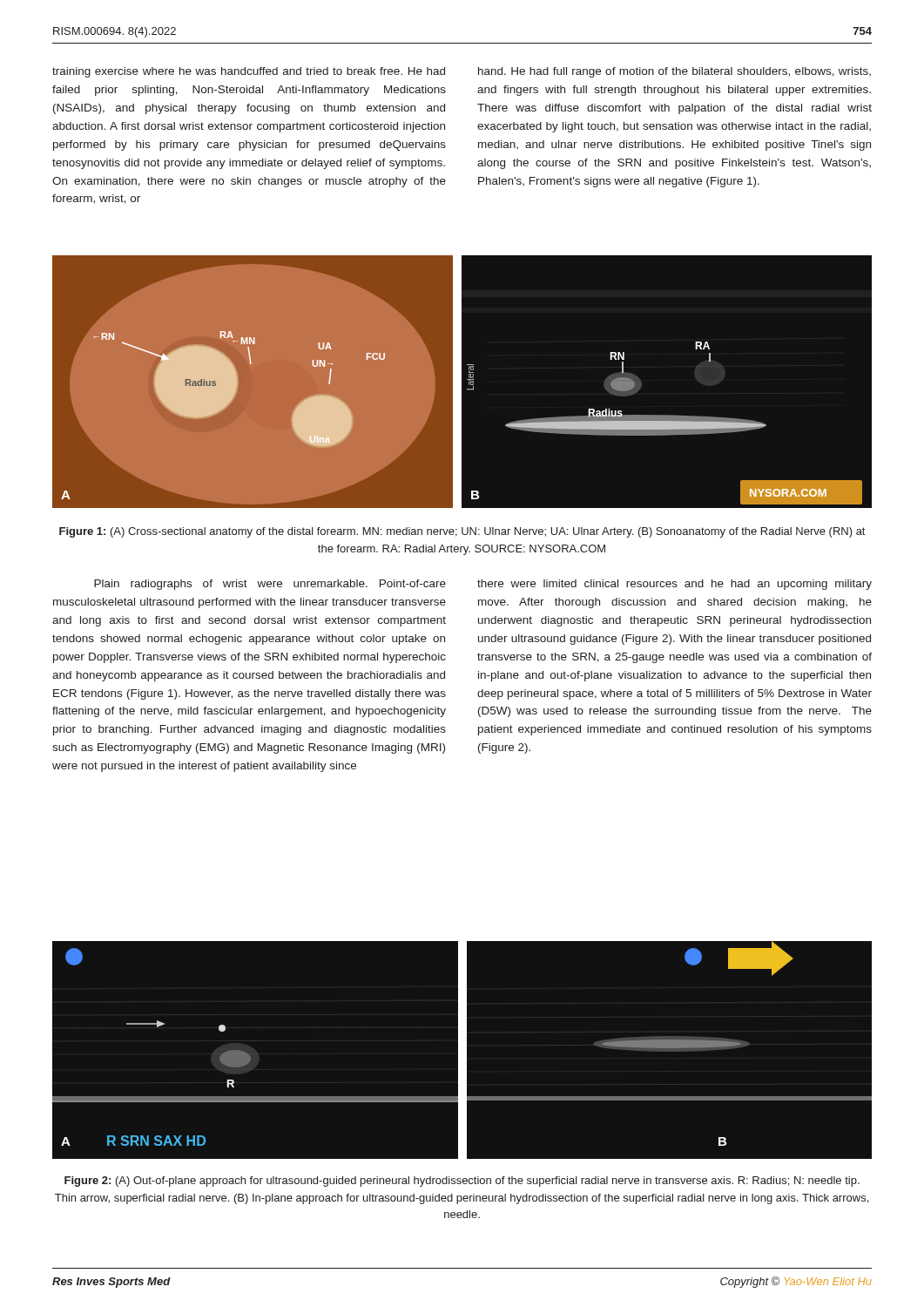Locate the caption that reads "Figure 1: (A) Cross-sectional"
The image size is (924, 1307).
tap(462, 540)
